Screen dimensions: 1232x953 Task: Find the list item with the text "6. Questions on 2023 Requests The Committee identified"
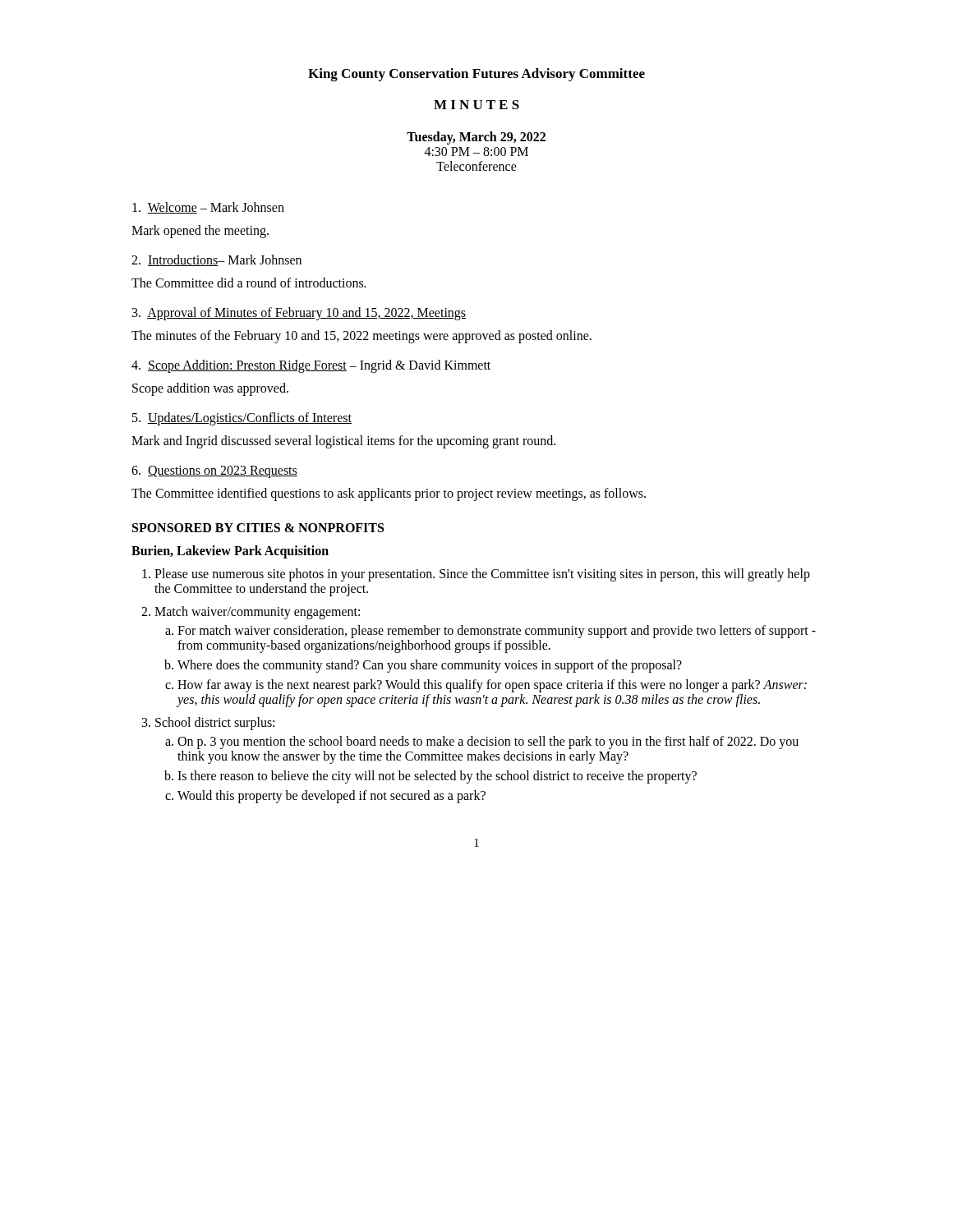point(476,482)
